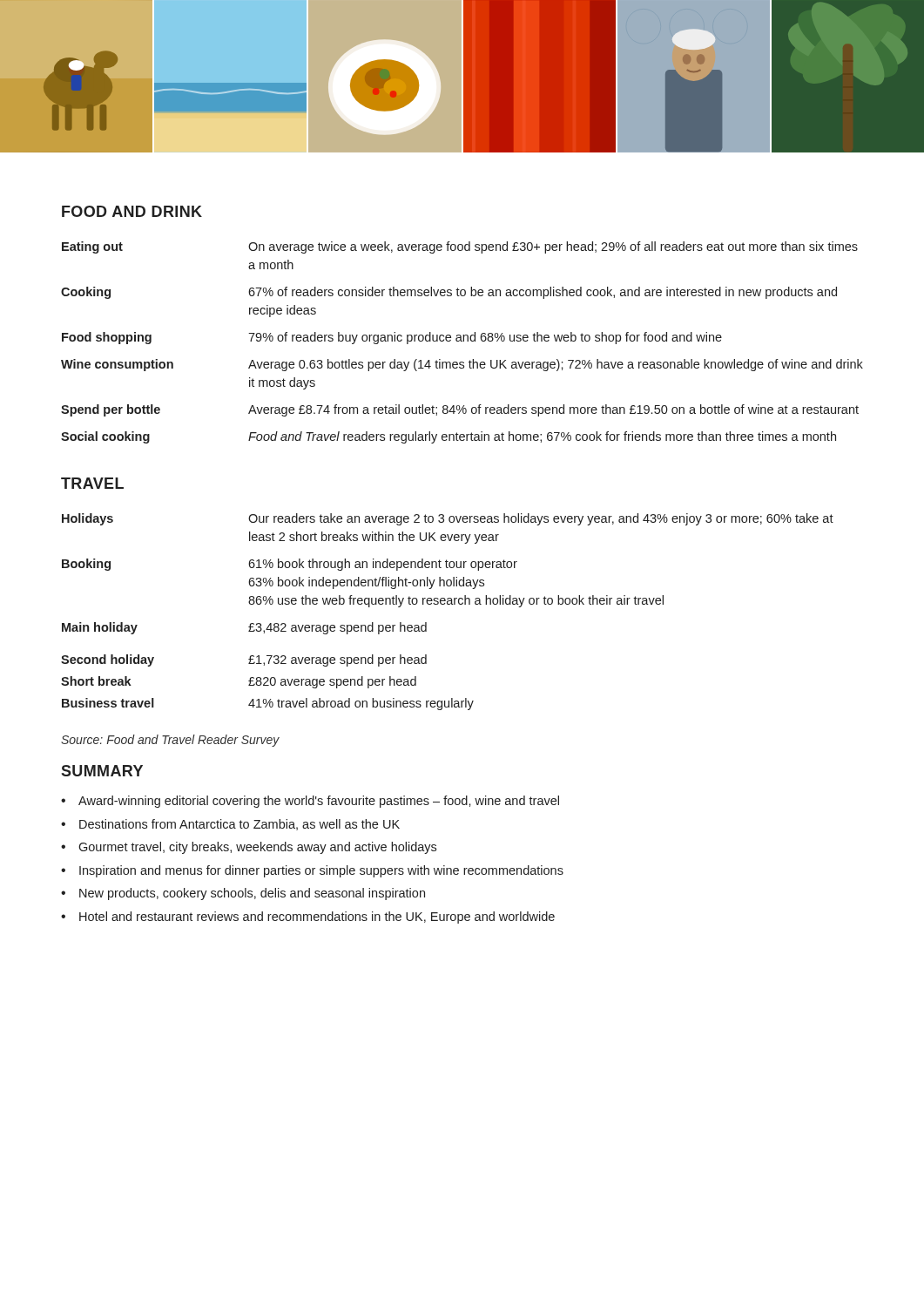Point to the caption beginning "Source: Food and Travel Reader"
This screenshot has width=924, height=1307.
tap(170, 740)
